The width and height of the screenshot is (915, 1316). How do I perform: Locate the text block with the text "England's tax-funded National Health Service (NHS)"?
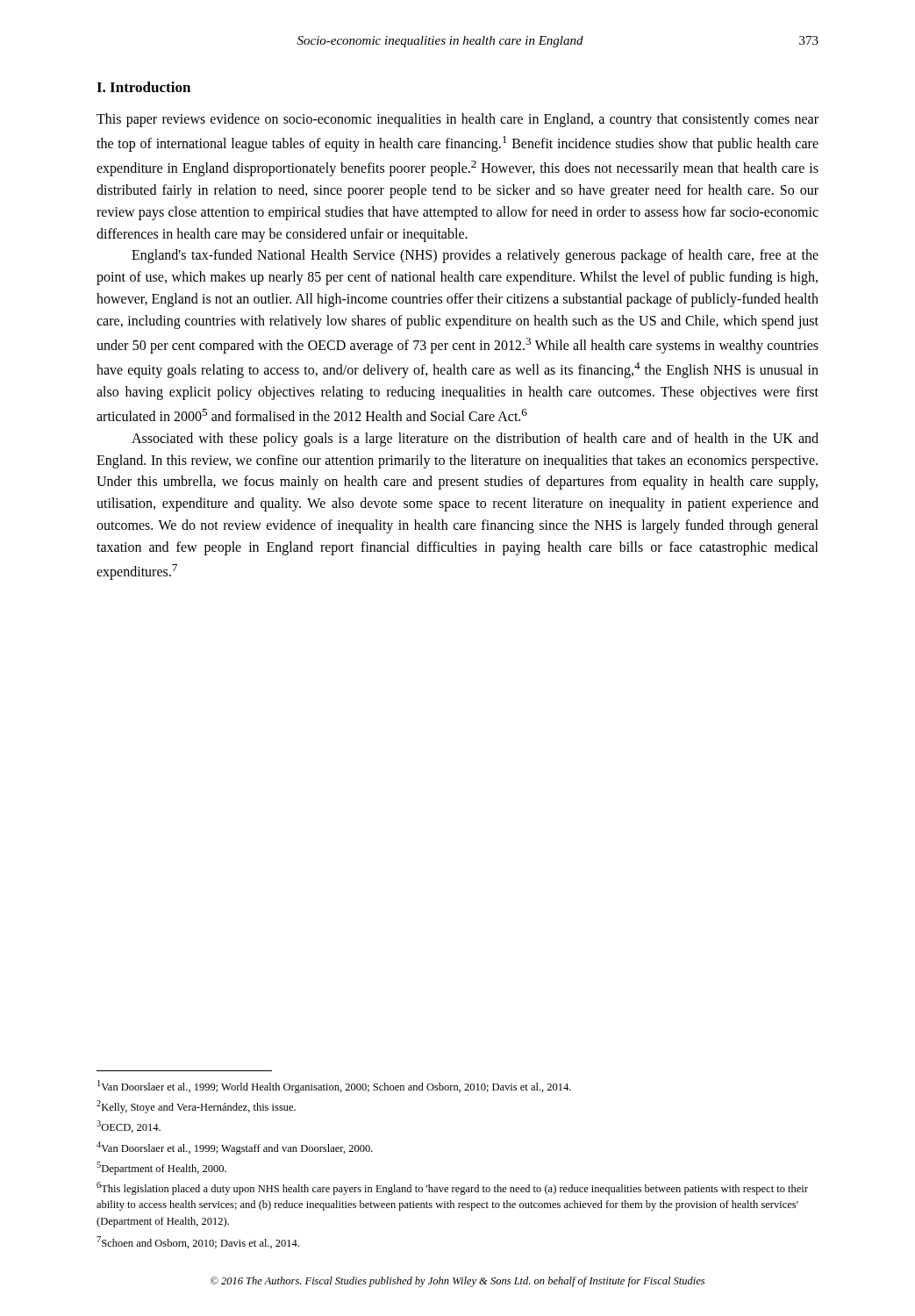458,337
